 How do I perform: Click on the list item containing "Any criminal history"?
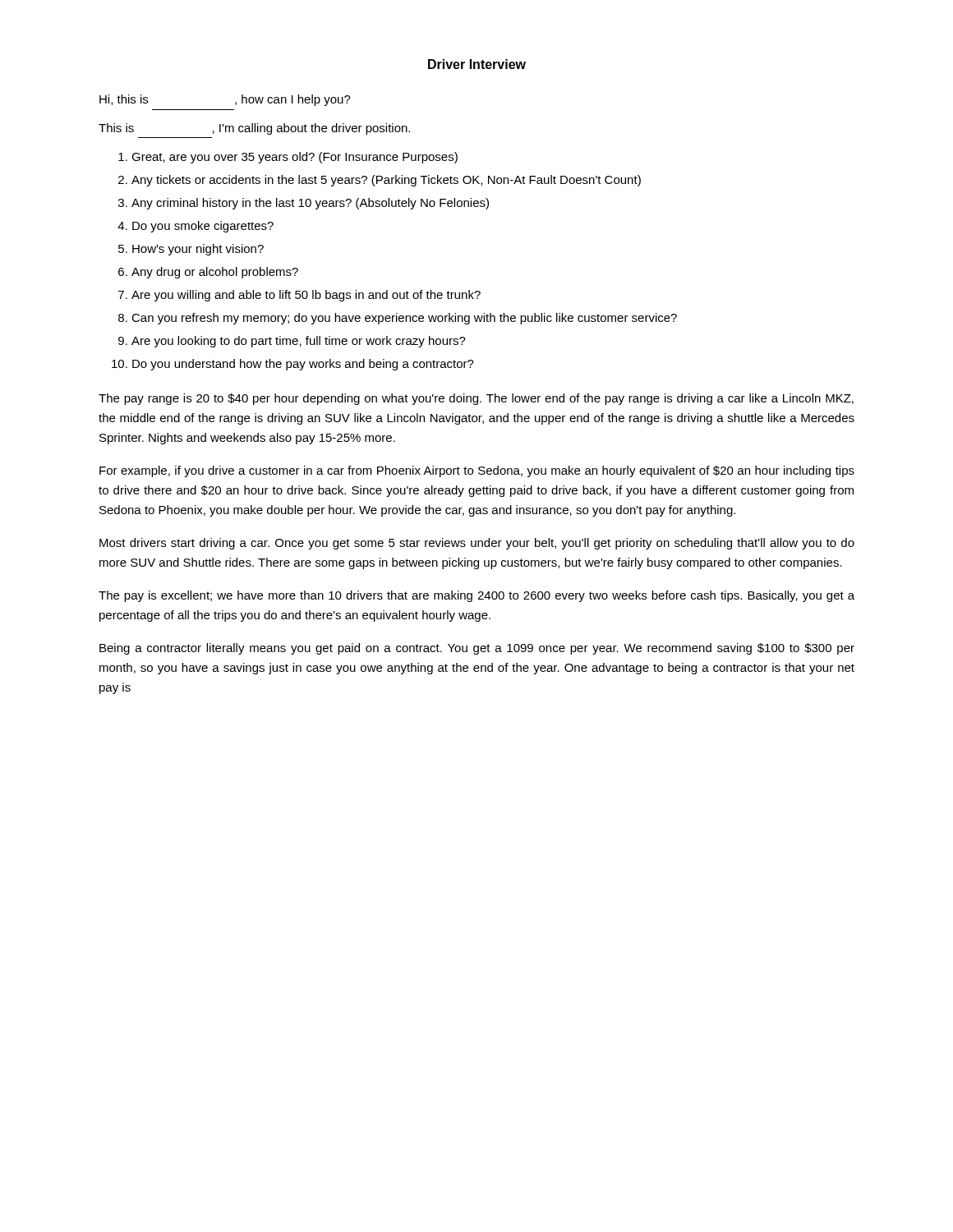493,203
